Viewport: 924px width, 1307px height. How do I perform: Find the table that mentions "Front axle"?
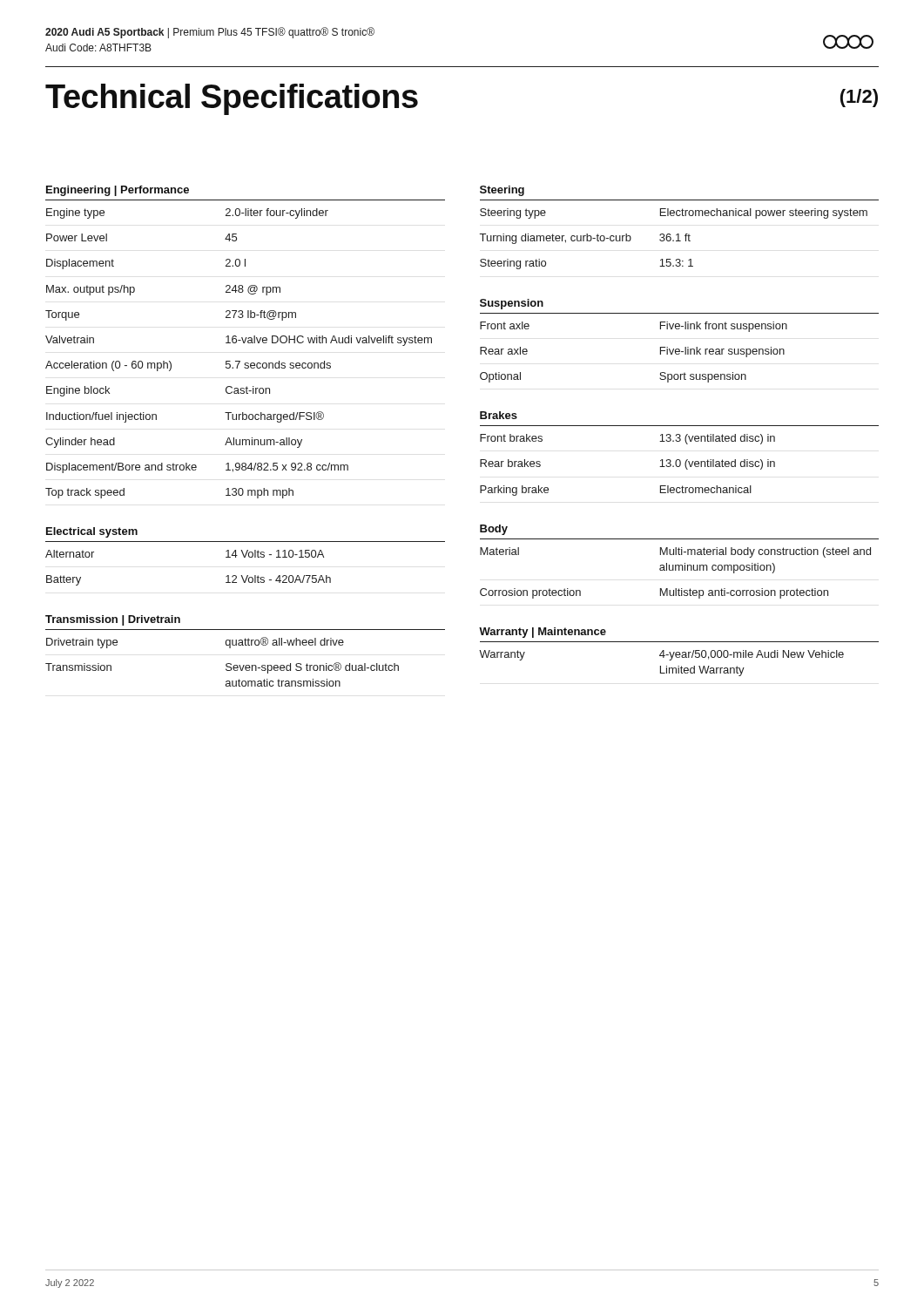tap(679, 351)
